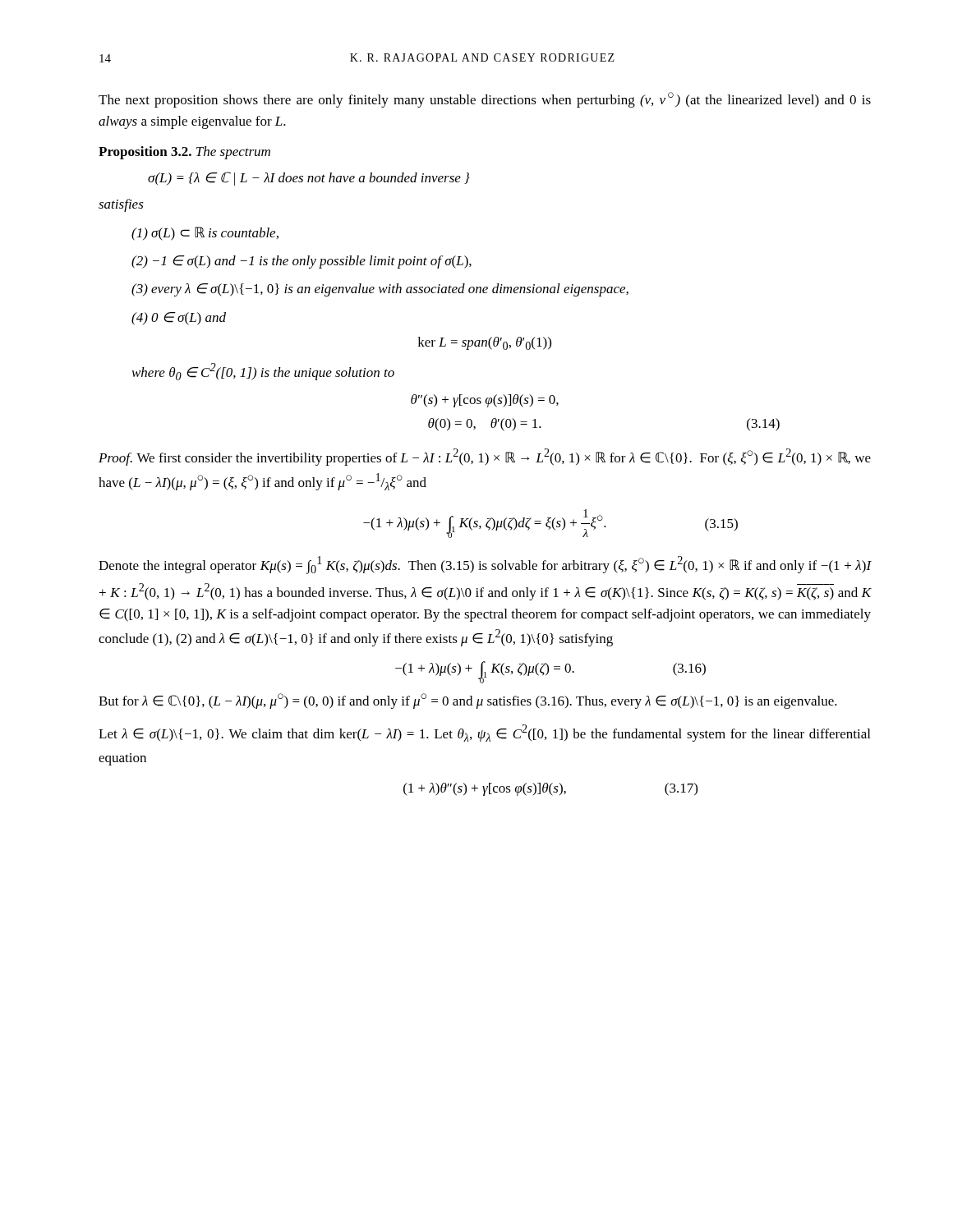The width and height of the screenshot is (953, 1232).
Task: Find the list item containing "(1) σ(L) ⊂ ℝ is countable,"
Action: coord(205,233)
